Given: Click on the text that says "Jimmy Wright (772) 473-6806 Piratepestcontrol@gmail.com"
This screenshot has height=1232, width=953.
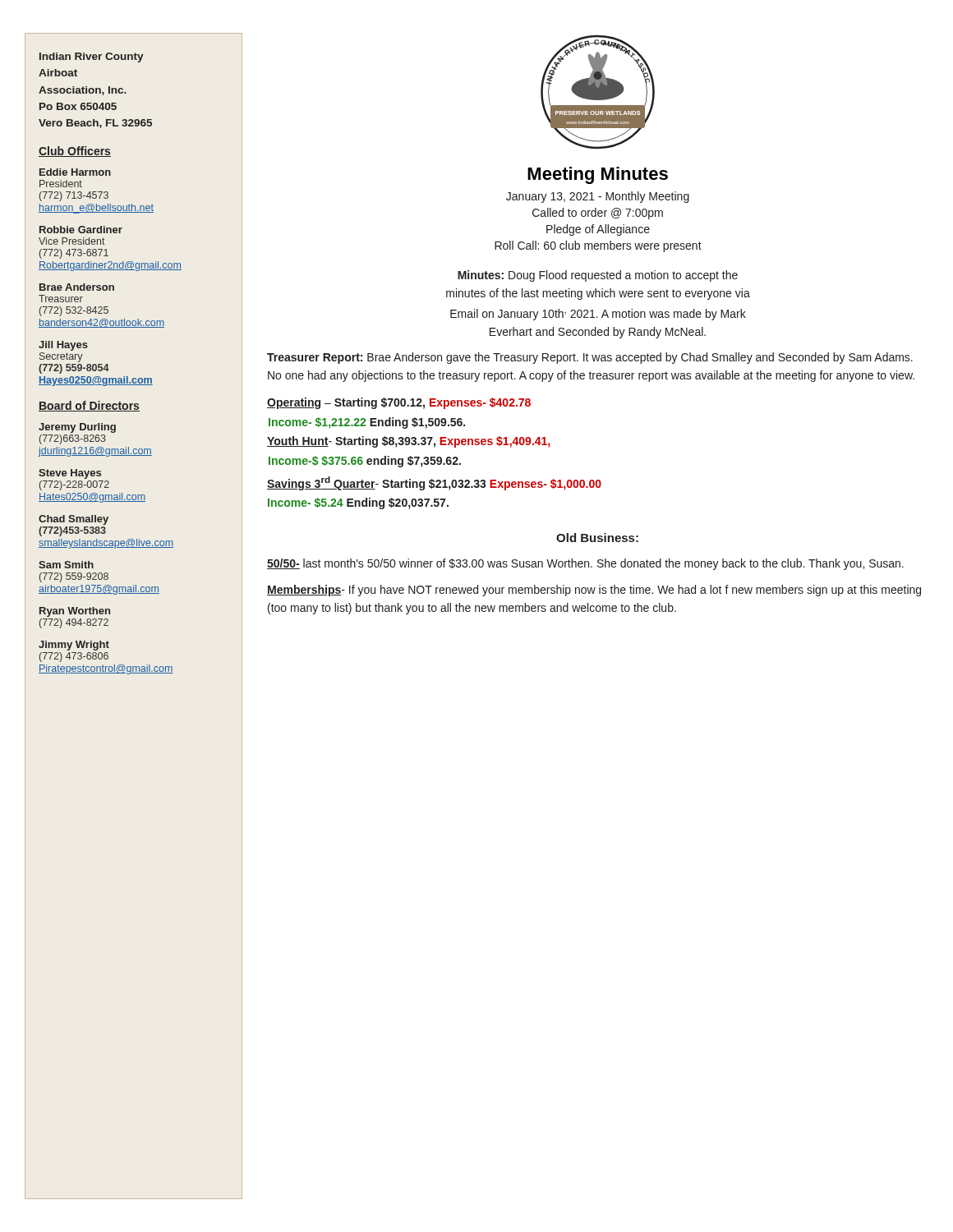Looking at the screenshot, I should (134, 656).
